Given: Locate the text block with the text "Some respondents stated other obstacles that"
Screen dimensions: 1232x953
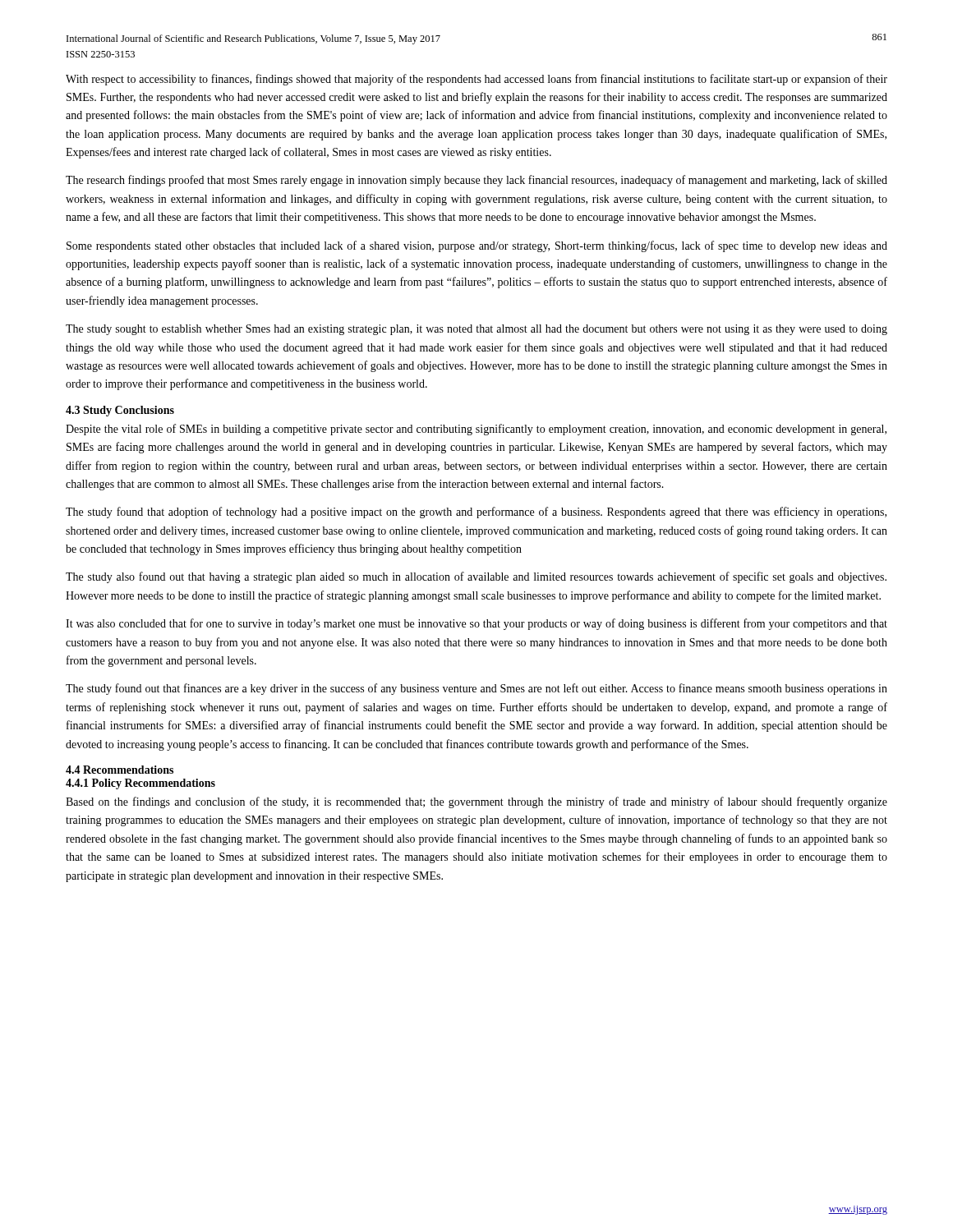Looking at the screenshot, I should (476, 273).
